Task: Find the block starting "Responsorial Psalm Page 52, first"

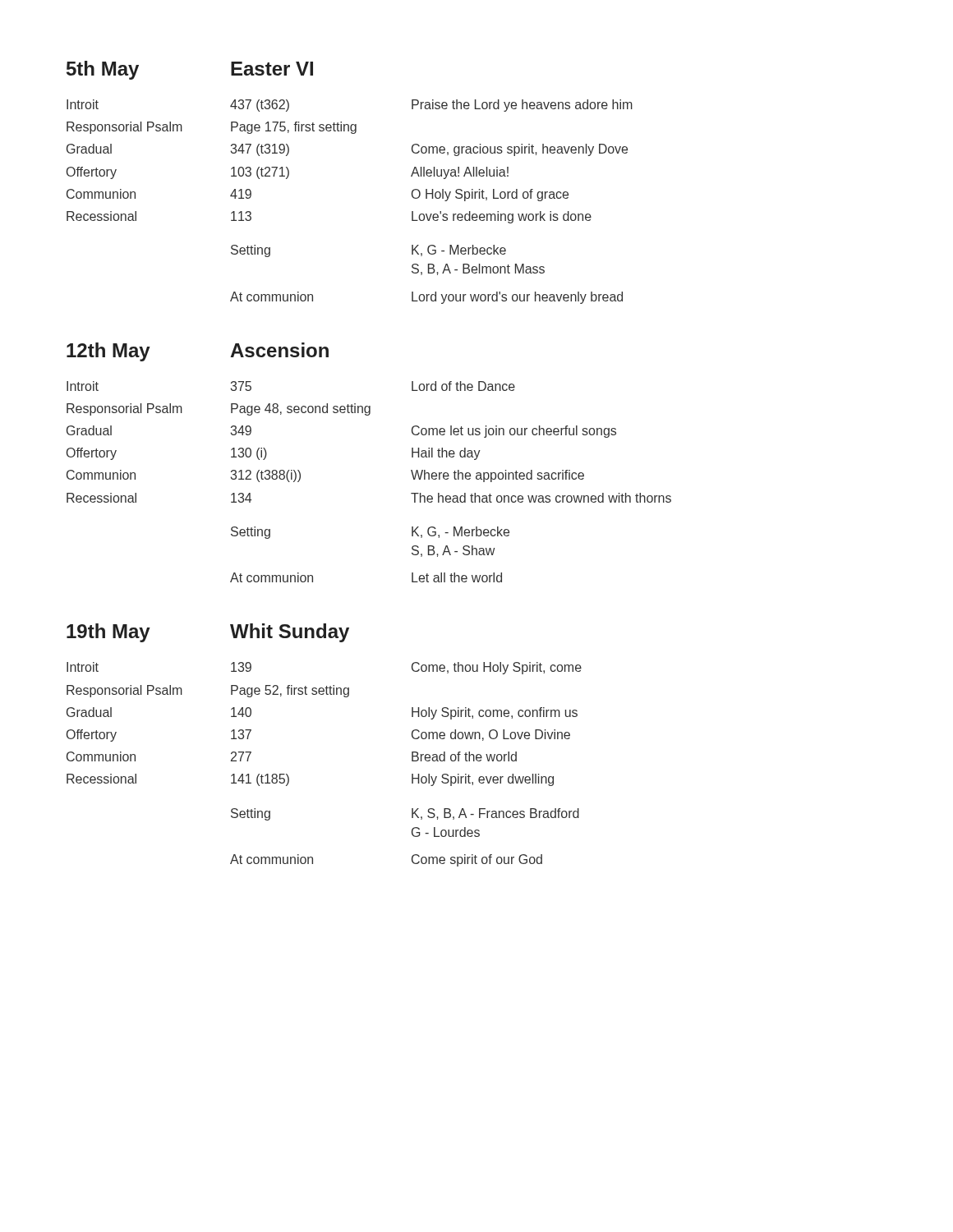Action: click(123, 690)
